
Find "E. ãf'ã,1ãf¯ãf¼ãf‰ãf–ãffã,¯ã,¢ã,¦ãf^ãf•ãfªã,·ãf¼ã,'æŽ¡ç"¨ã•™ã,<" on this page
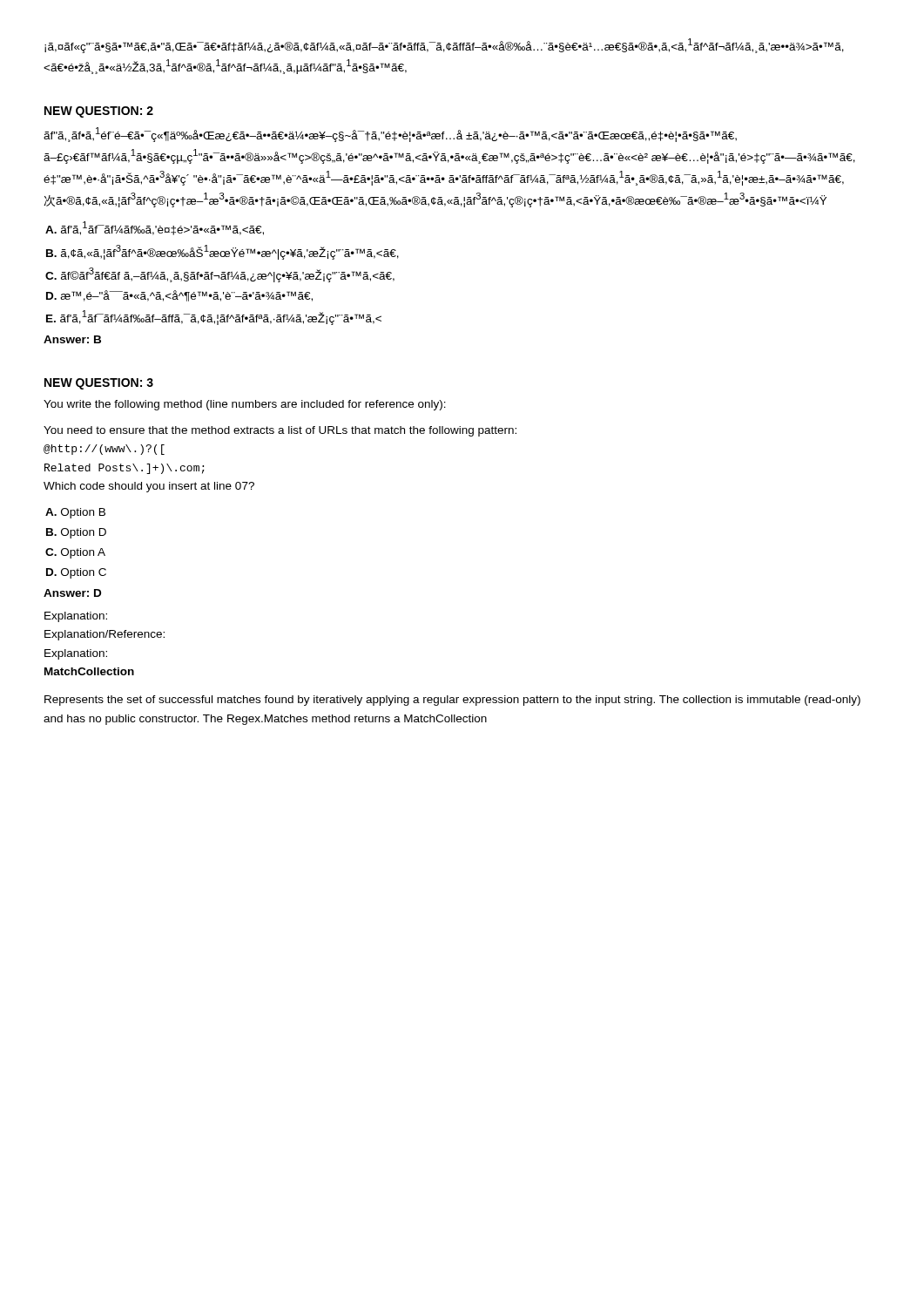(214, 317)
